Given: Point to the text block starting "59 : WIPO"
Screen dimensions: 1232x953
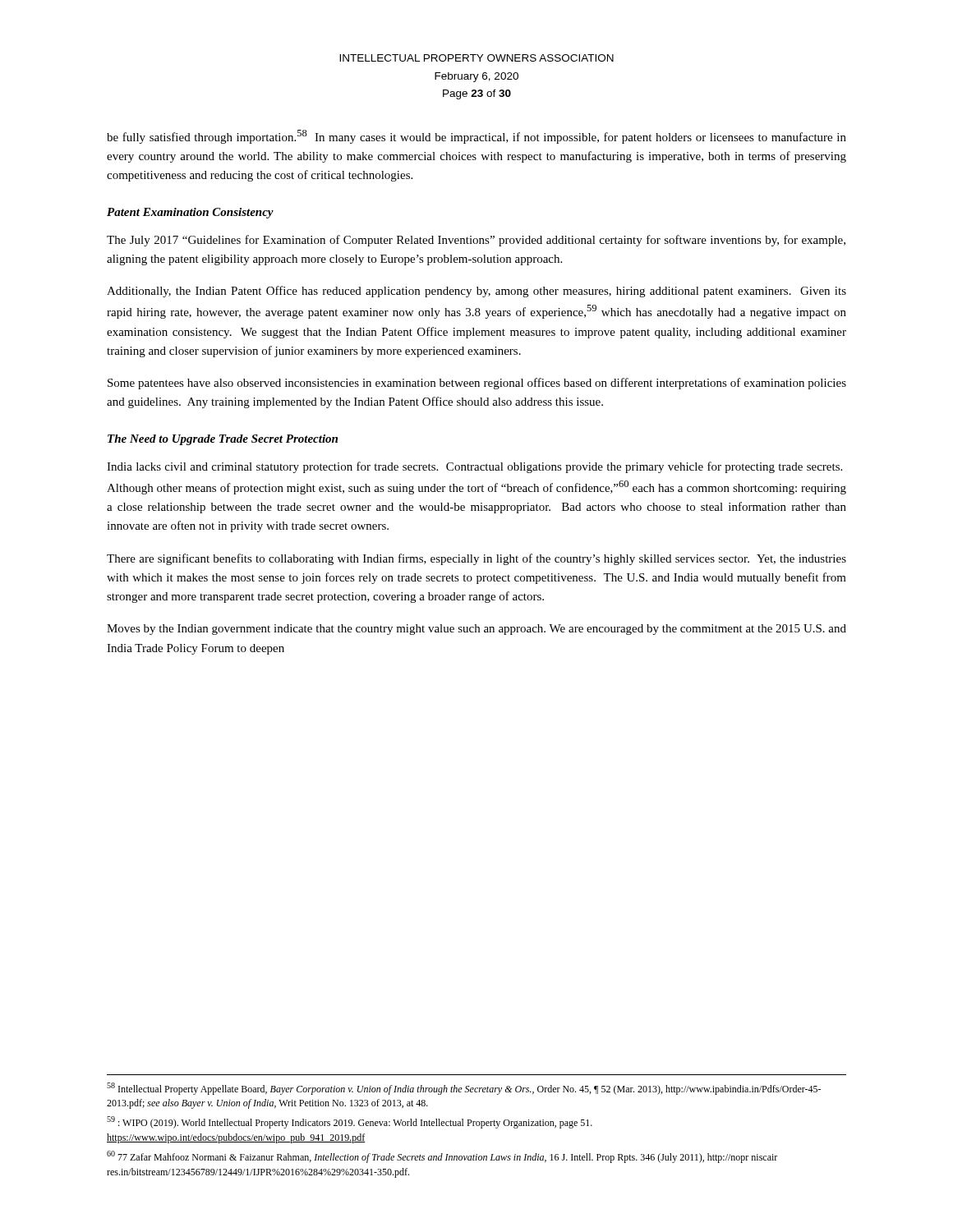Looking at the screenshot, I should pyautogui.click(x=351, y=1129).
